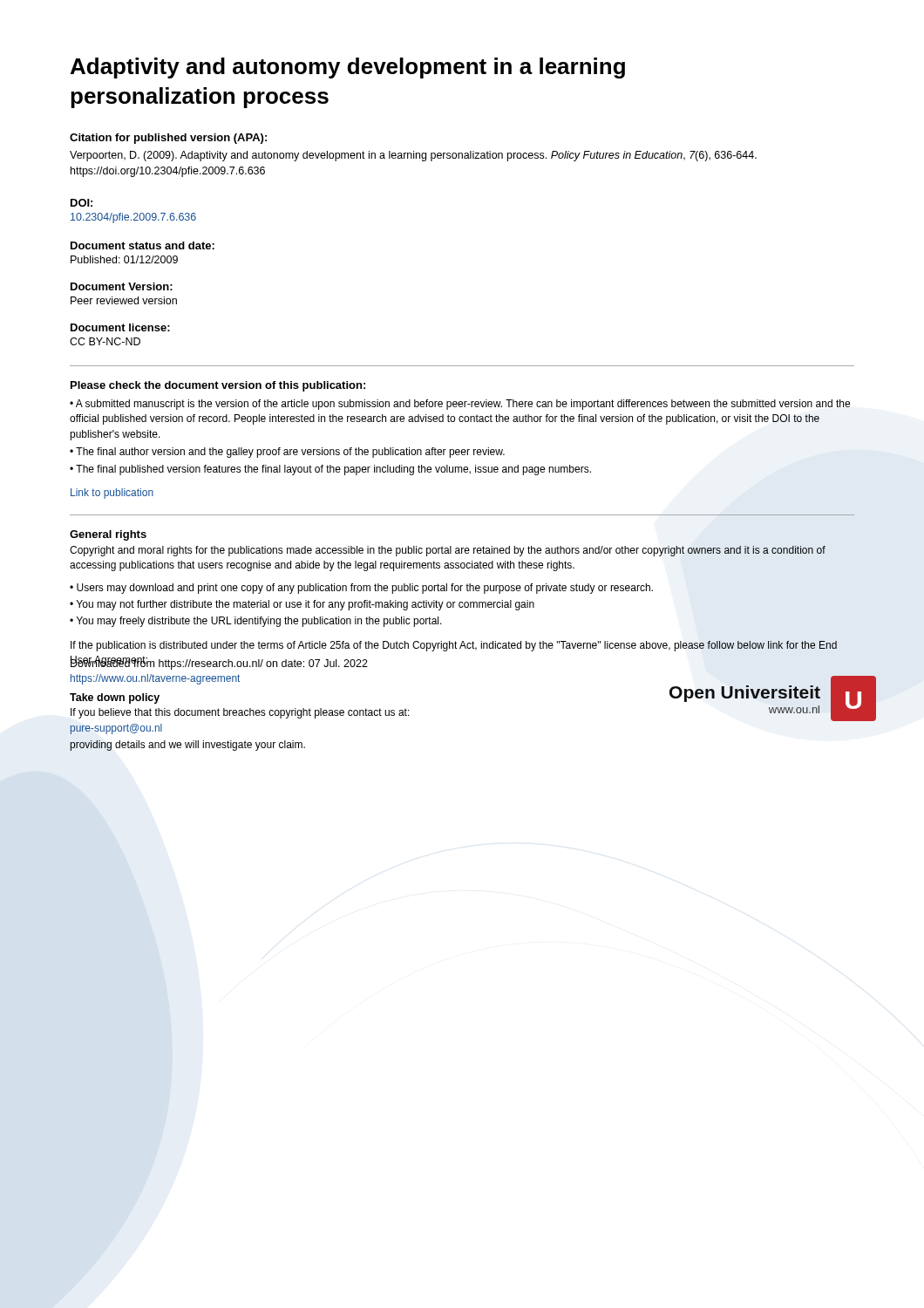Image resolution: width=924 pixels, height=1308 pixels.
Task: Locate the text block that reads "If you believe that this document breaches"
Action: (240, 712)
